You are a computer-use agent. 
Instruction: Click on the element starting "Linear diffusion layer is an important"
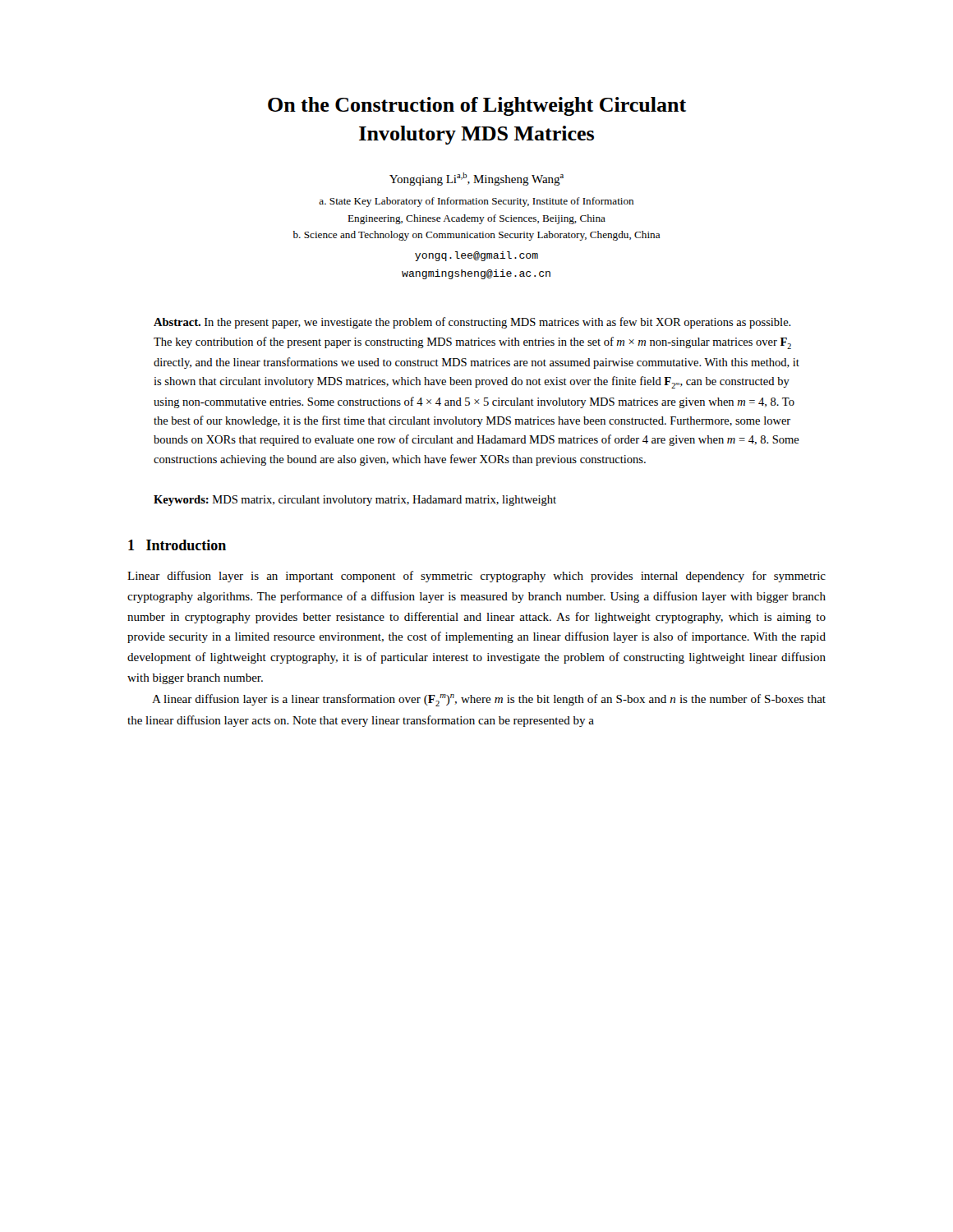tap(476, 648)
